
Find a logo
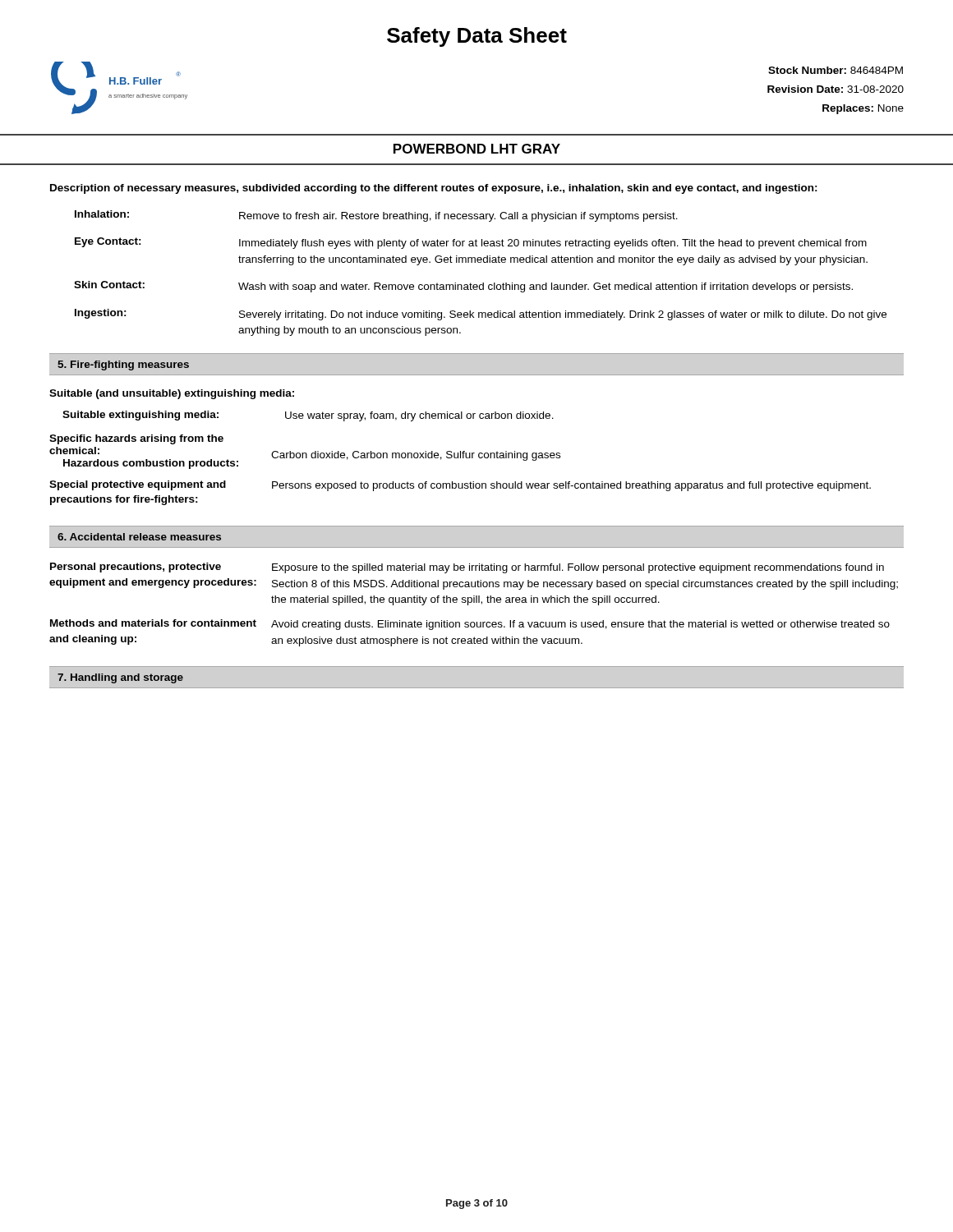click(x=140, y=90)
